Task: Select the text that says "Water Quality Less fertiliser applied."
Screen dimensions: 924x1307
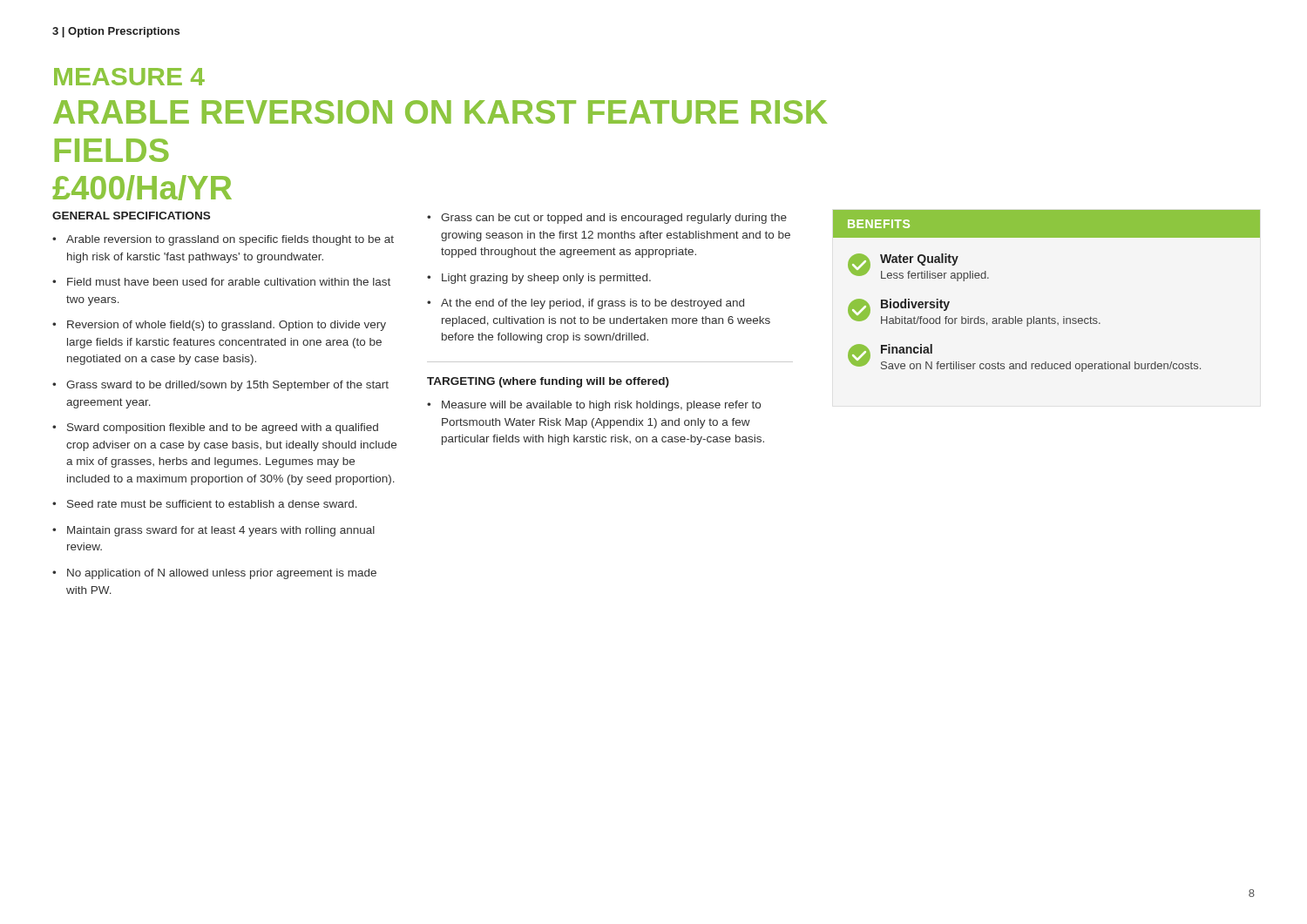Action: click(919, 260)
